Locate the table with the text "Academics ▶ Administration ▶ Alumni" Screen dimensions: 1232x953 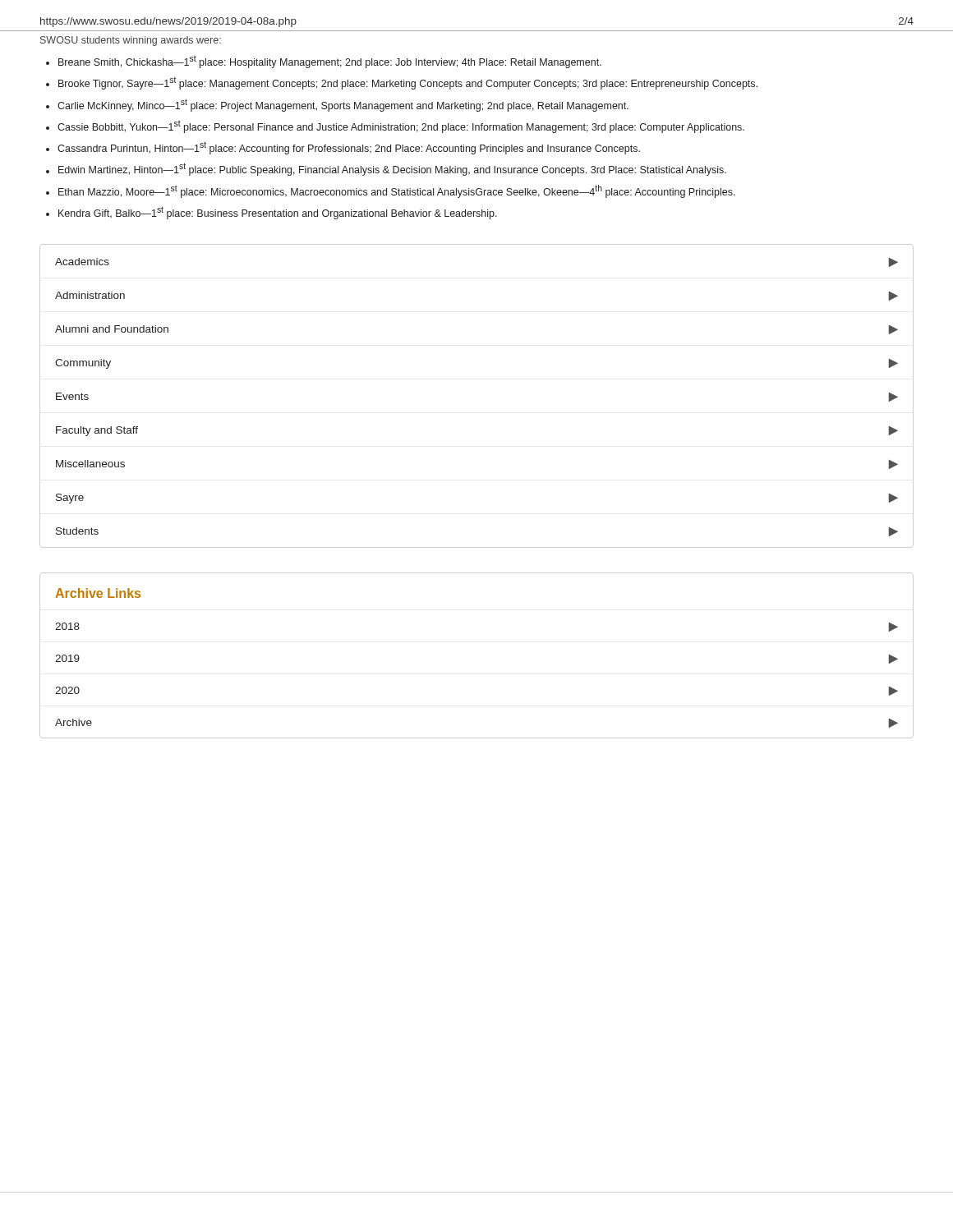[476, 396]
